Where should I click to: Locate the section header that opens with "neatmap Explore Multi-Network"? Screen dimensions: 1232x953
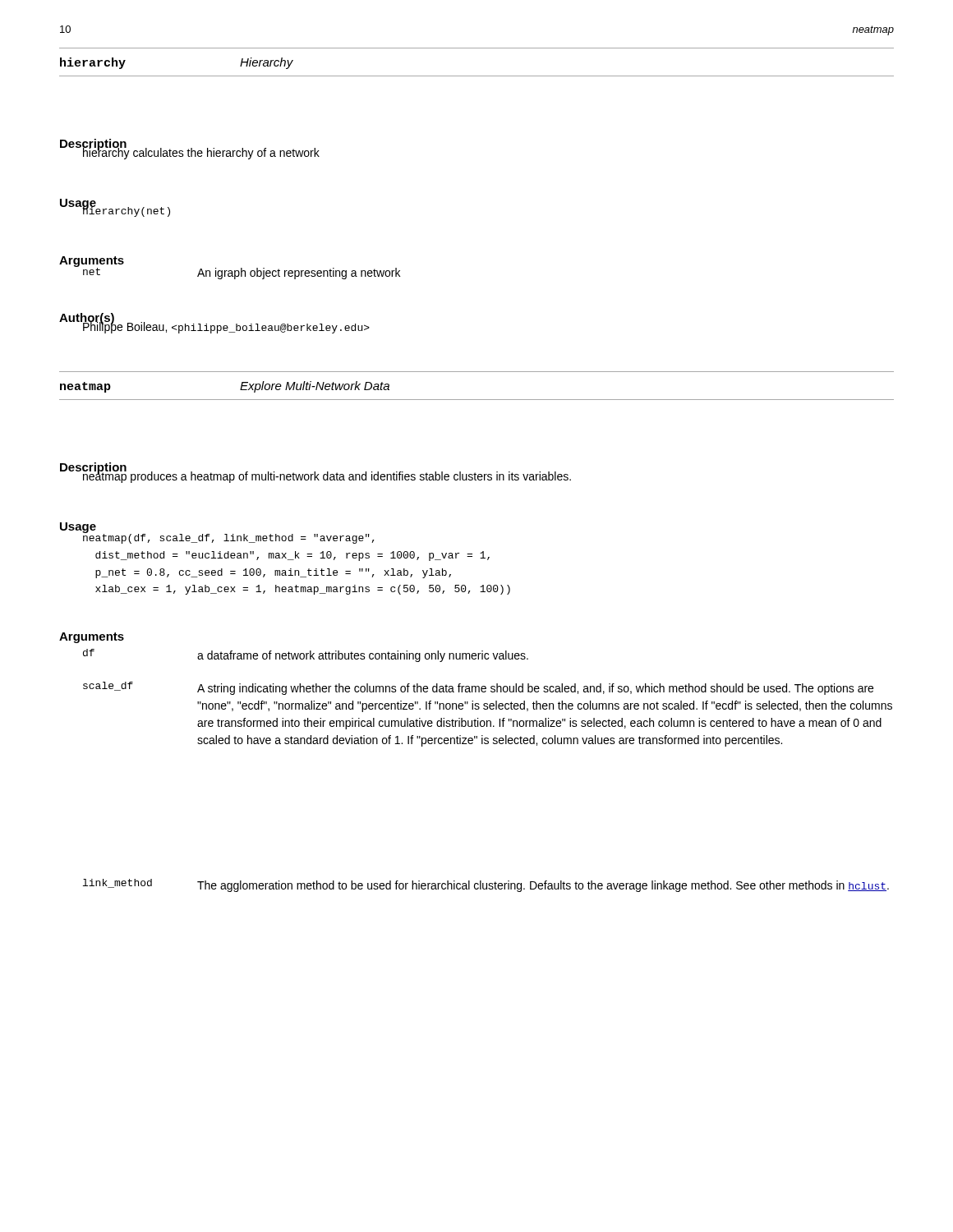85,386
